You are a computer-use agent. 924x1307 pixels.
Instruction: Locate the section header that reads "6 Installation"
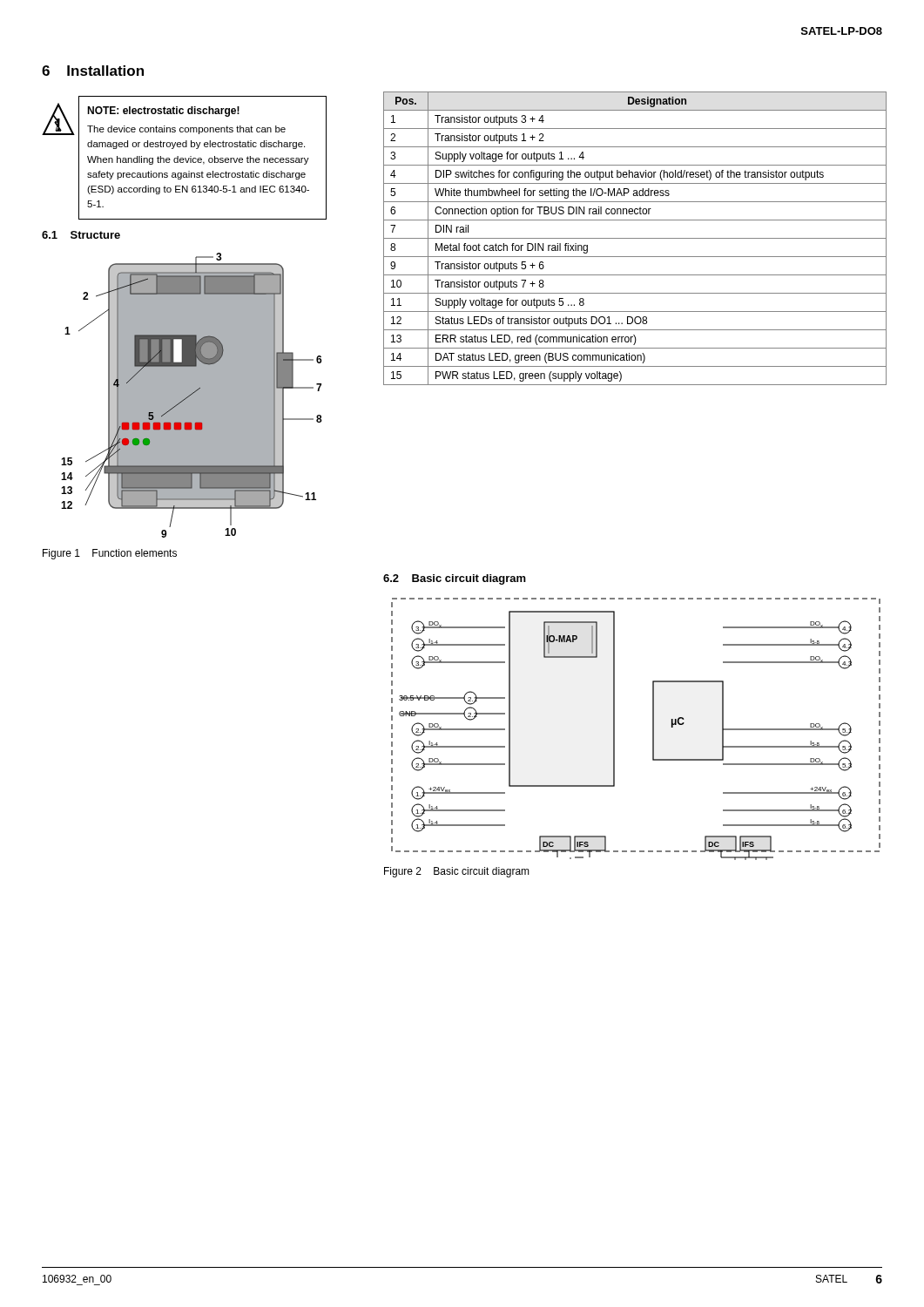[93, 71]
